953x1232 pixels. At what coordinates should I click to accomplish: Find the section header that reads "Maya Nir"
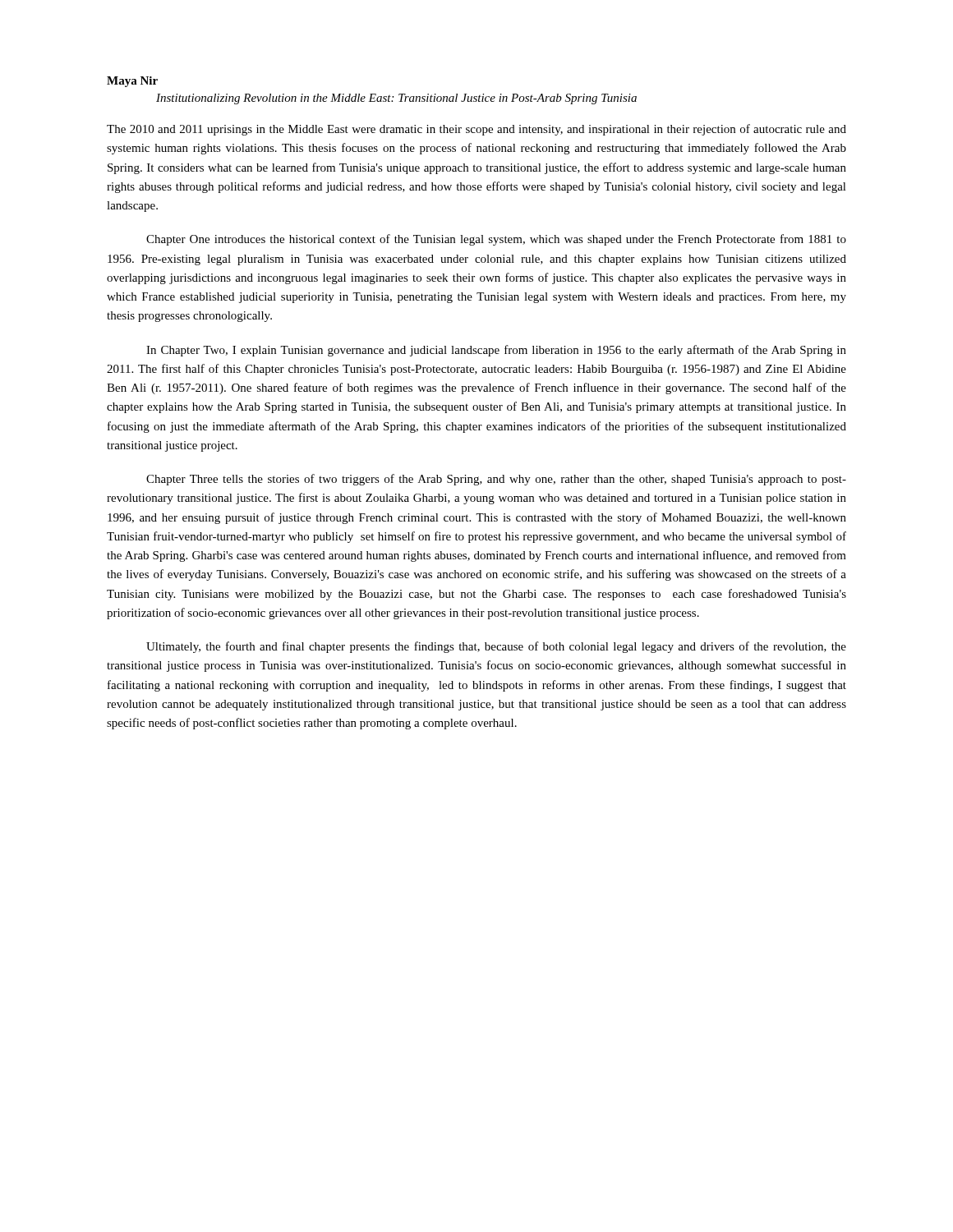[132, 81]
